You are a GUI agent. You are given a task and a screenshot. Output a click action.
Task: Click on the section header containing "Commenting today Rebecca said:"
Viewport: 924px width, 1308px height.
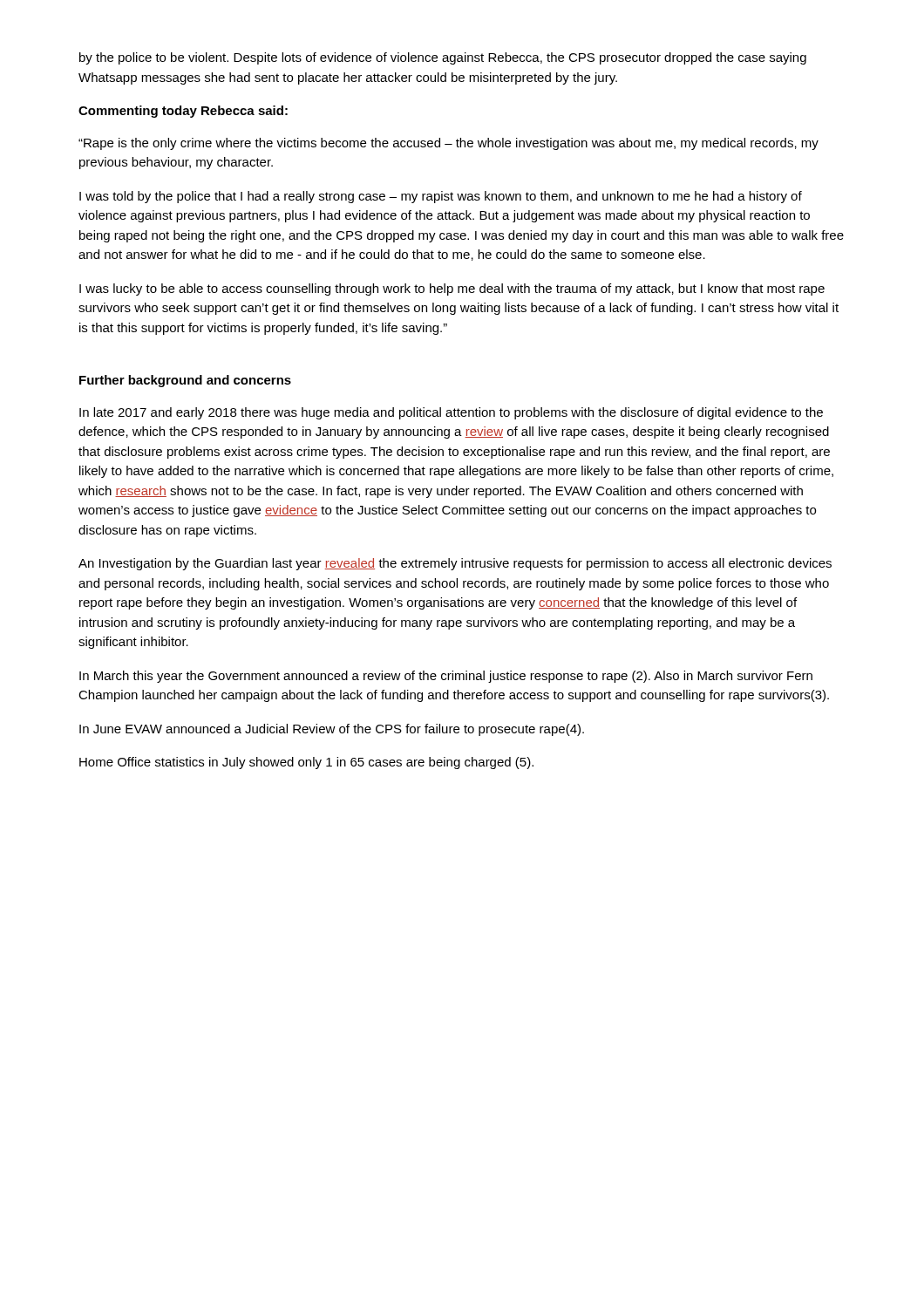183,112
